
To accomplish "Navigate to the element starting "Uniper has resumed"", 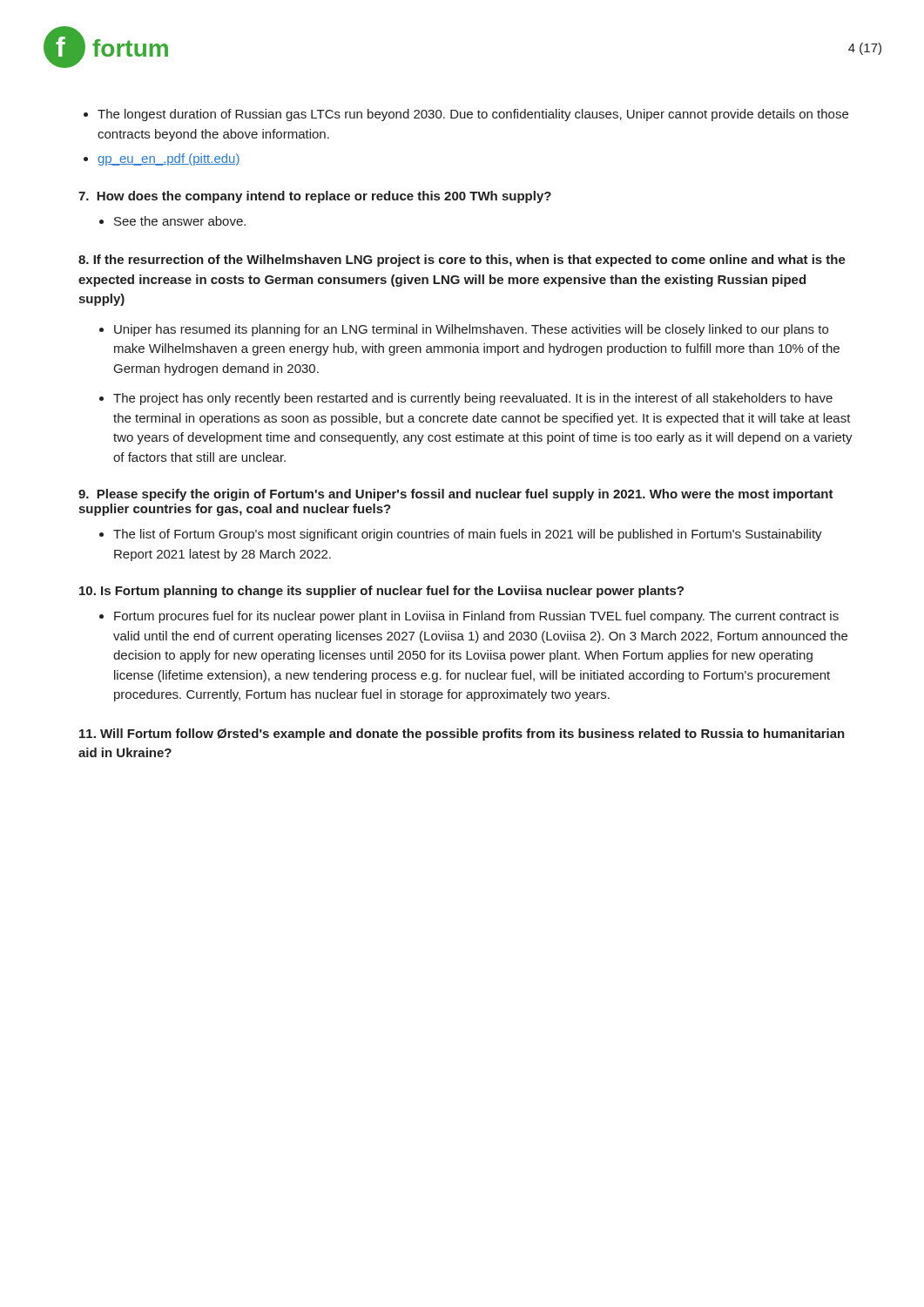I will click(x=477, y=348).
